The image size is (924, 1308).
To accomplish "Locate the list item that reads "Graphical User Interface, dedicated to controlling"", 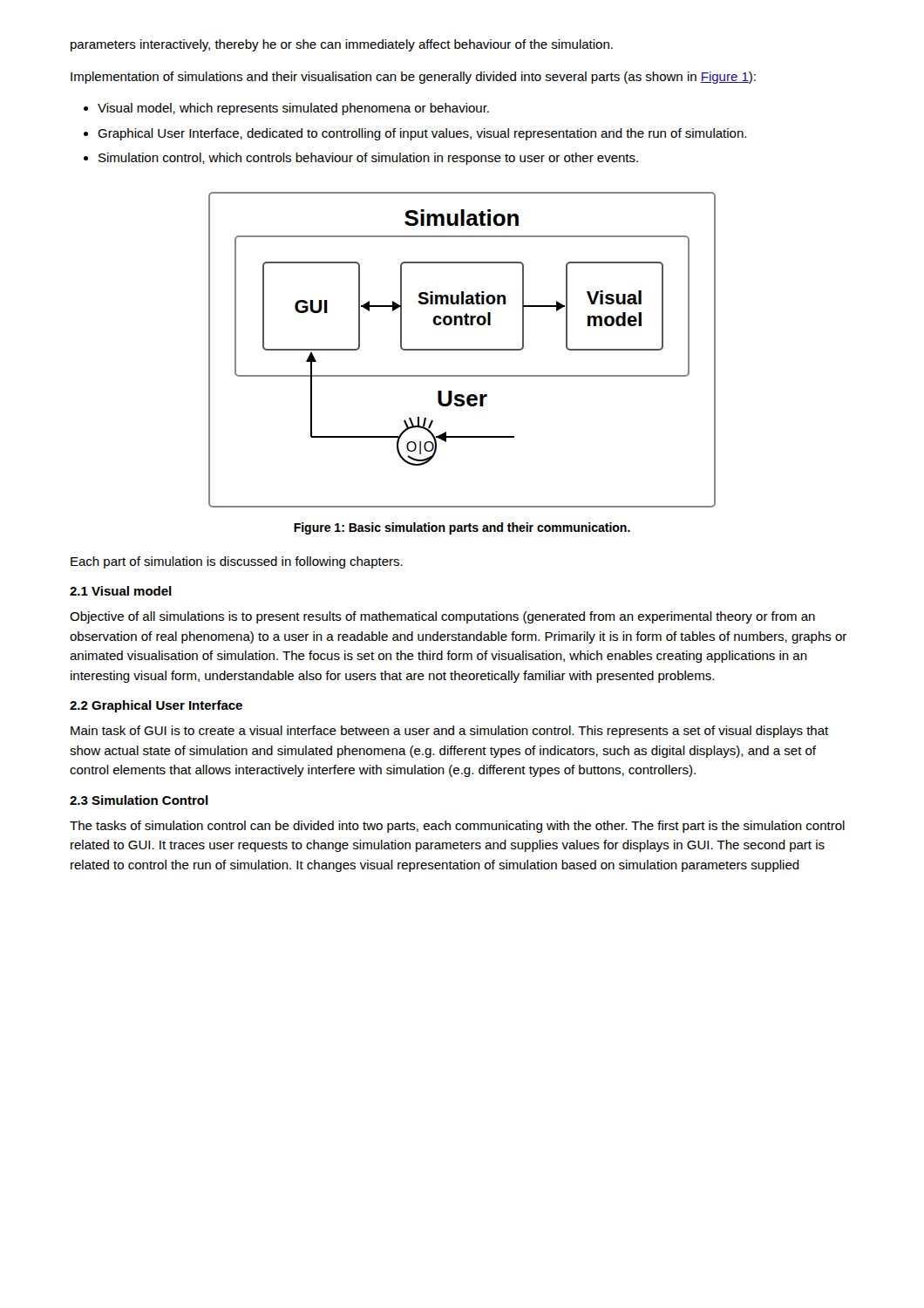I will click(423, 133).
